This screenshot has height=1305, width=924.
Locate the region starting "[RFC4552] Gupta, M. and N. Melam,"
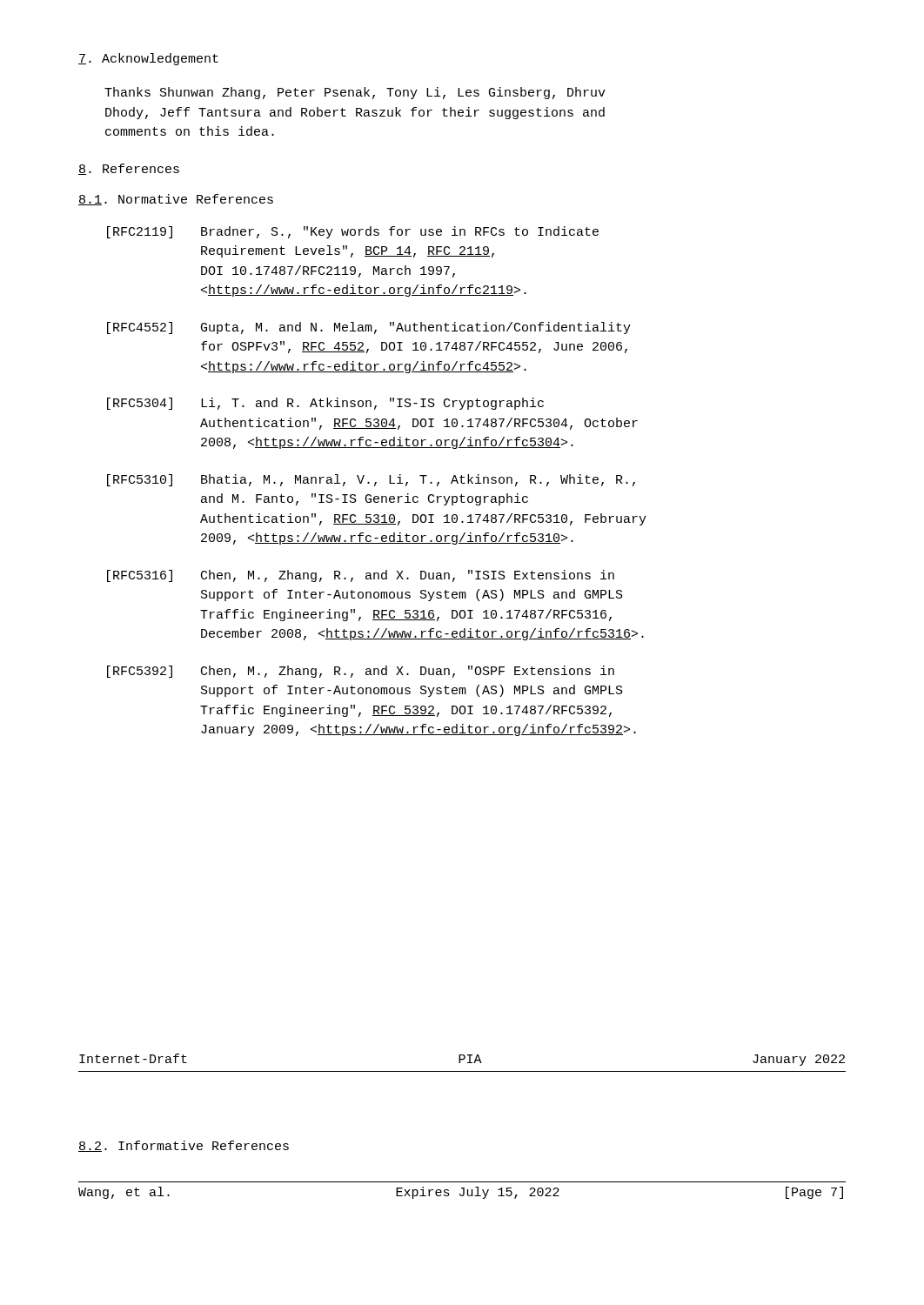click(475, 348)
